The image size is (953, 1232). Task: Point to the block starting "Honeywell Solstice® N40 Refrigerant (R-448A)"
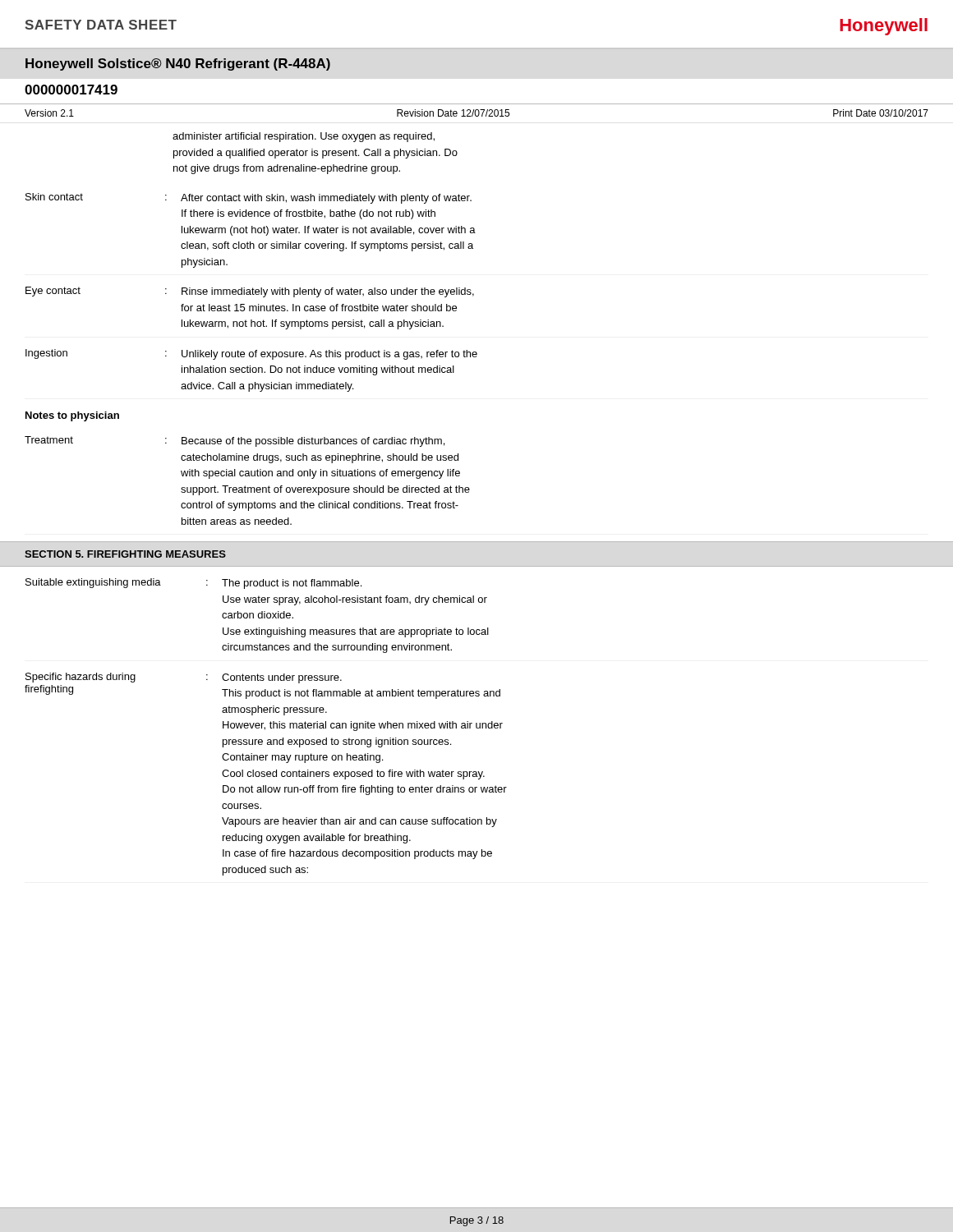[178, 64]
